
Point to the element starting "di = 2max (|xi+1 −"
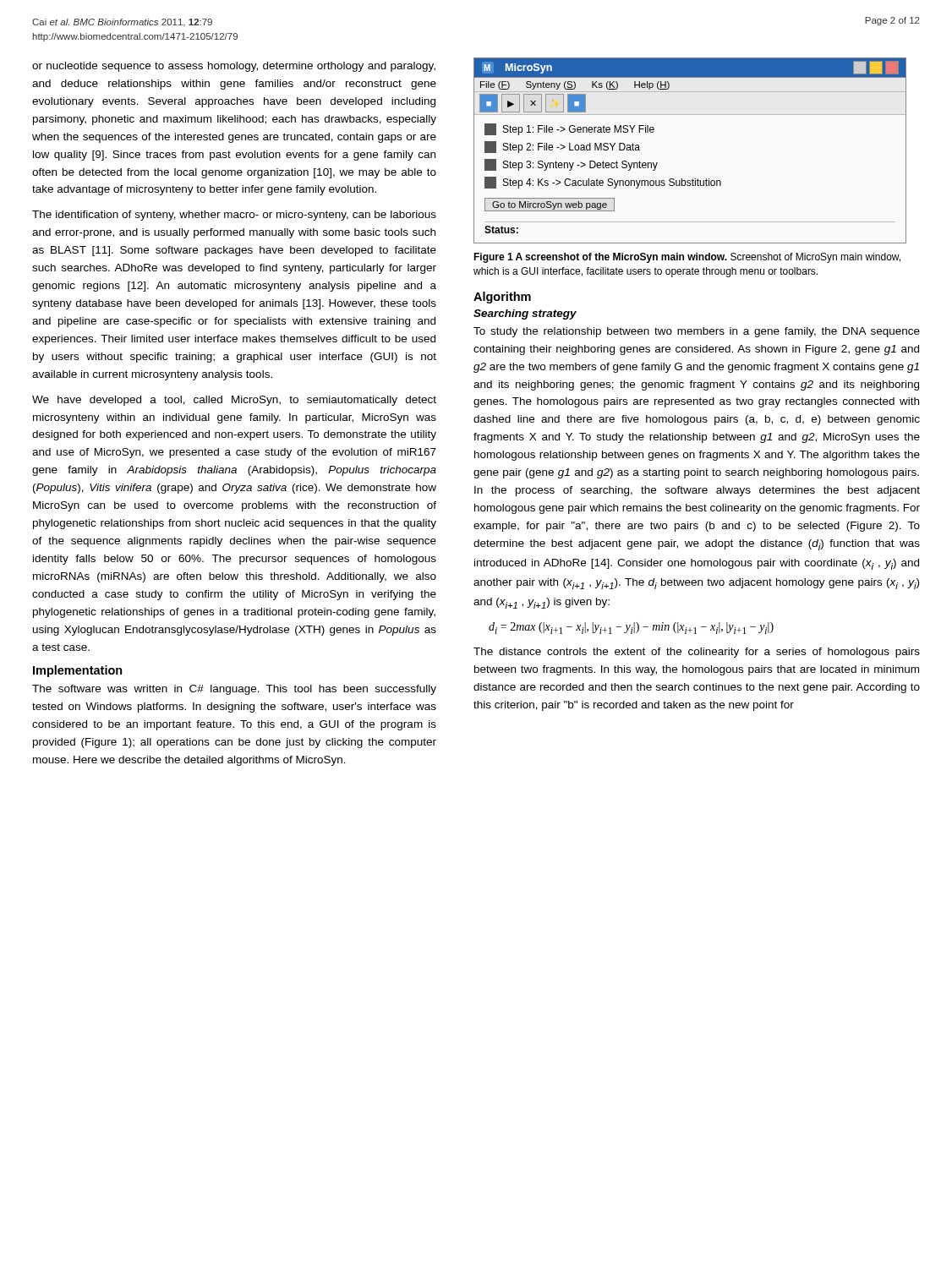(631, 629)
